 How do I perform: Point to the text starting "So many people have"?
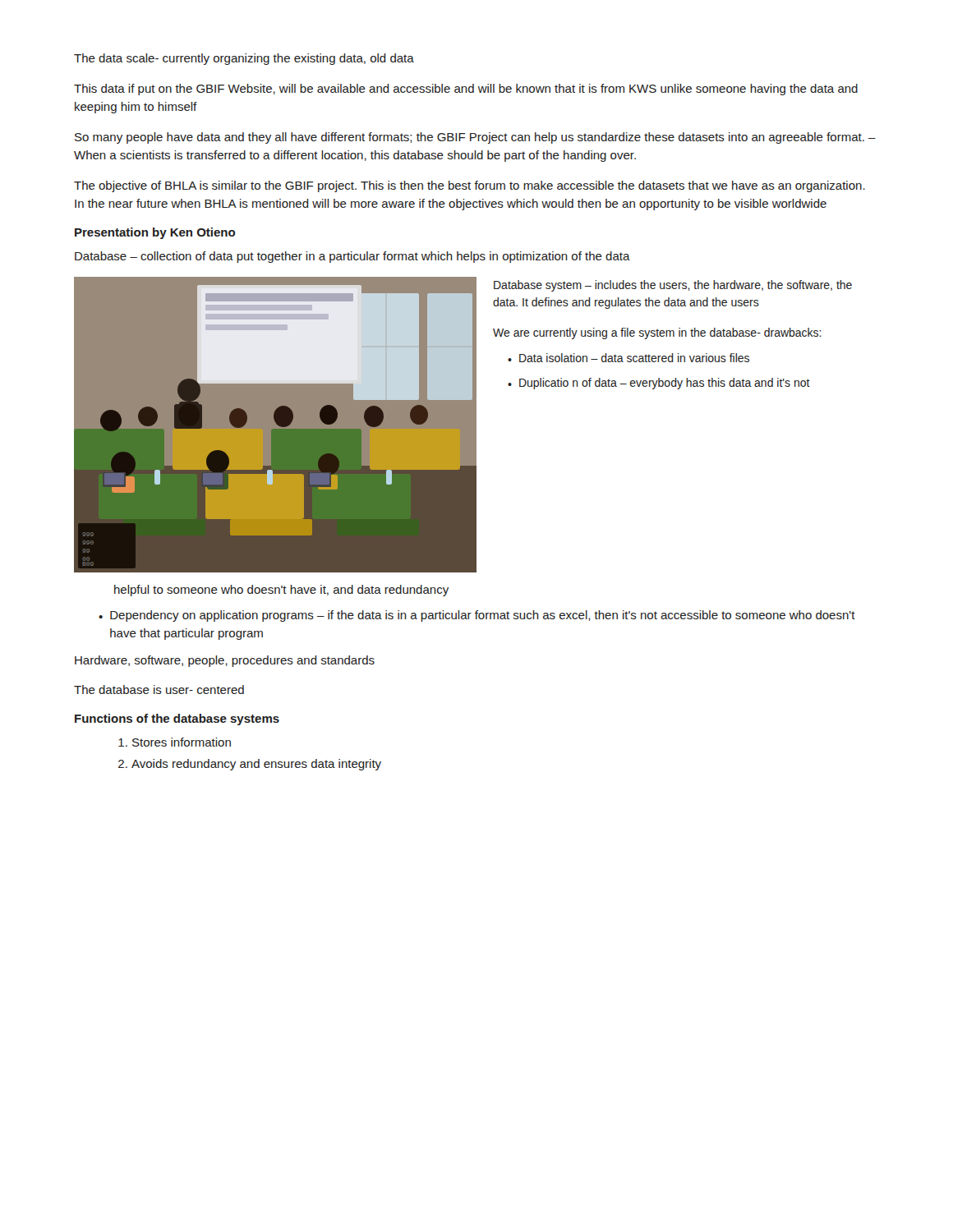pos(475,146)
